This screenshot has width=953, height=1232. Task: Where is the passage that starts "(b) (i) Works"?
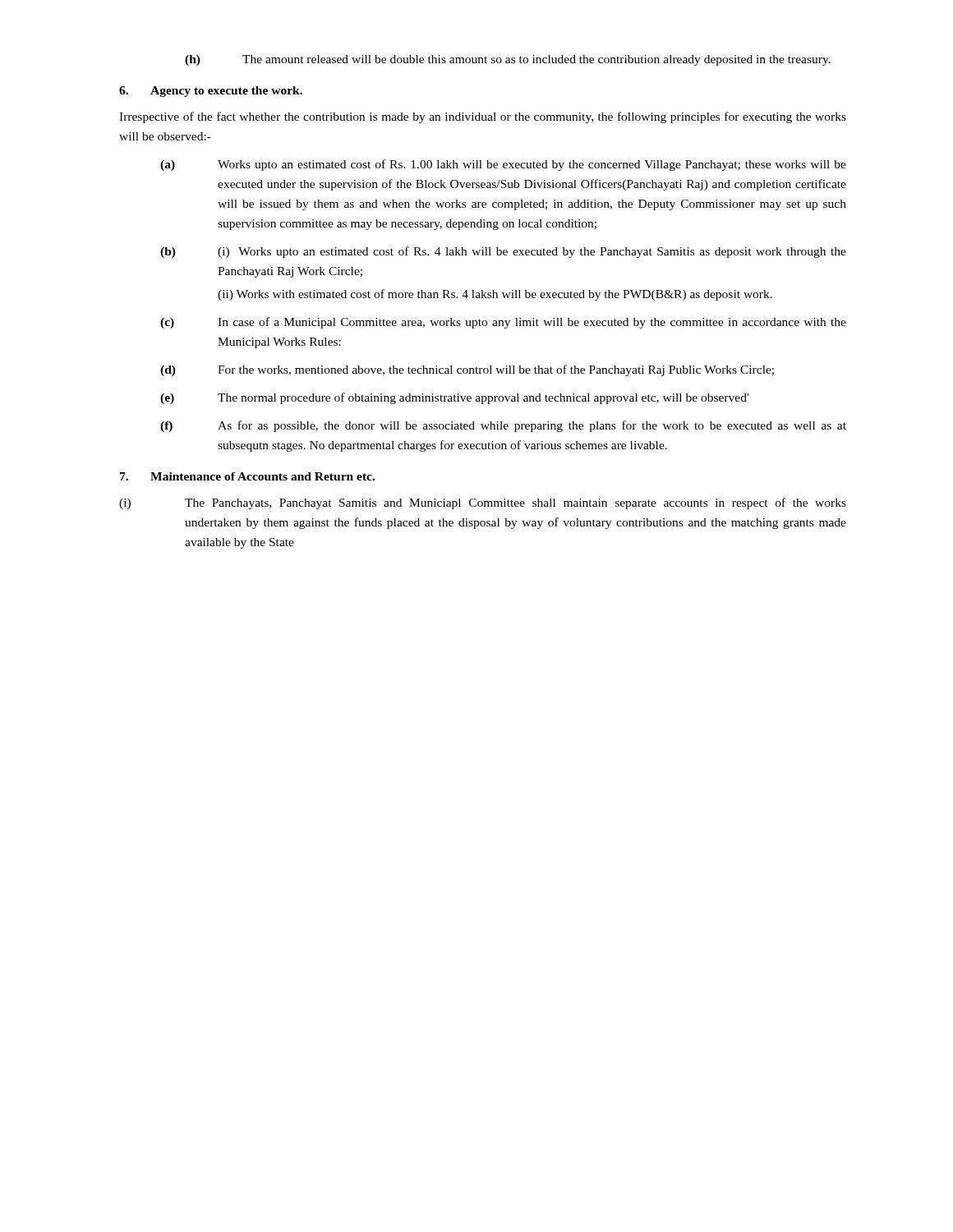(x=503, y=252)
